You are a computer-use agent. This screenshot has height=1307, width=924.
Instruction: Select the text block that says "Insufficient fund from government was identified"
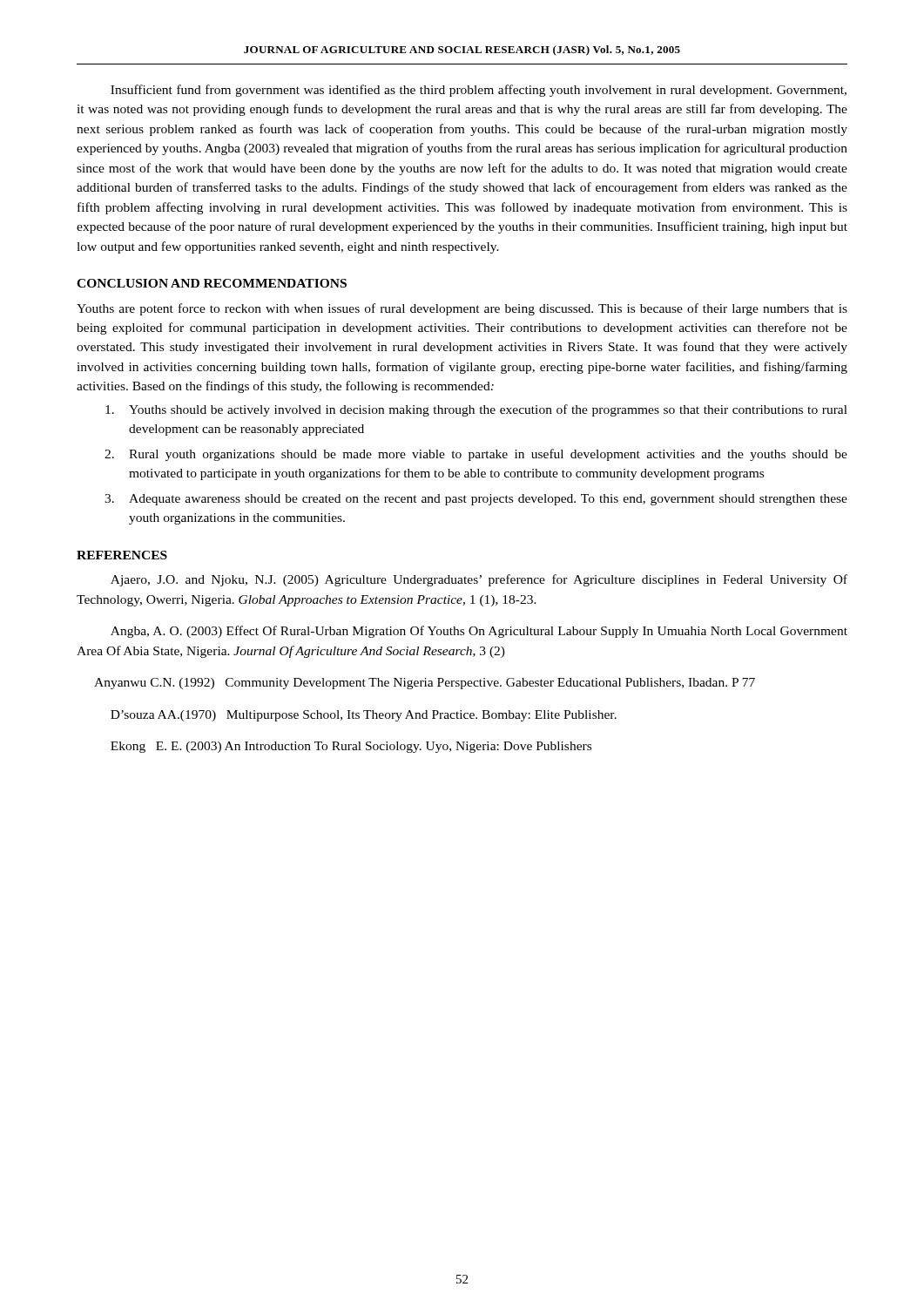tap(462, 167)
